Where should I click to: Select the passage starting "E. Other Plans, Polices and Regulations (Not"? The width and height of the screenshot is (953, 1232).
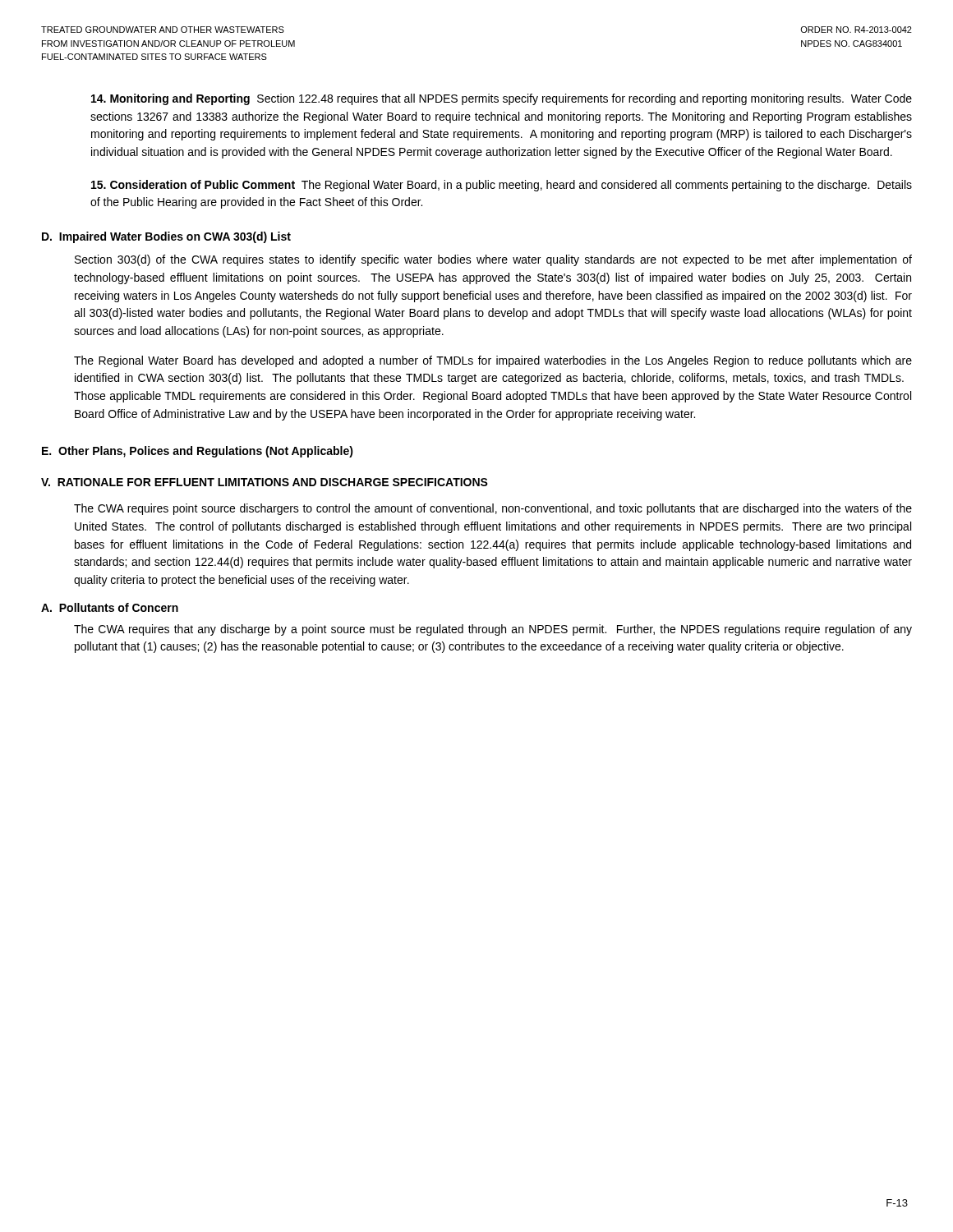[197, 451]
